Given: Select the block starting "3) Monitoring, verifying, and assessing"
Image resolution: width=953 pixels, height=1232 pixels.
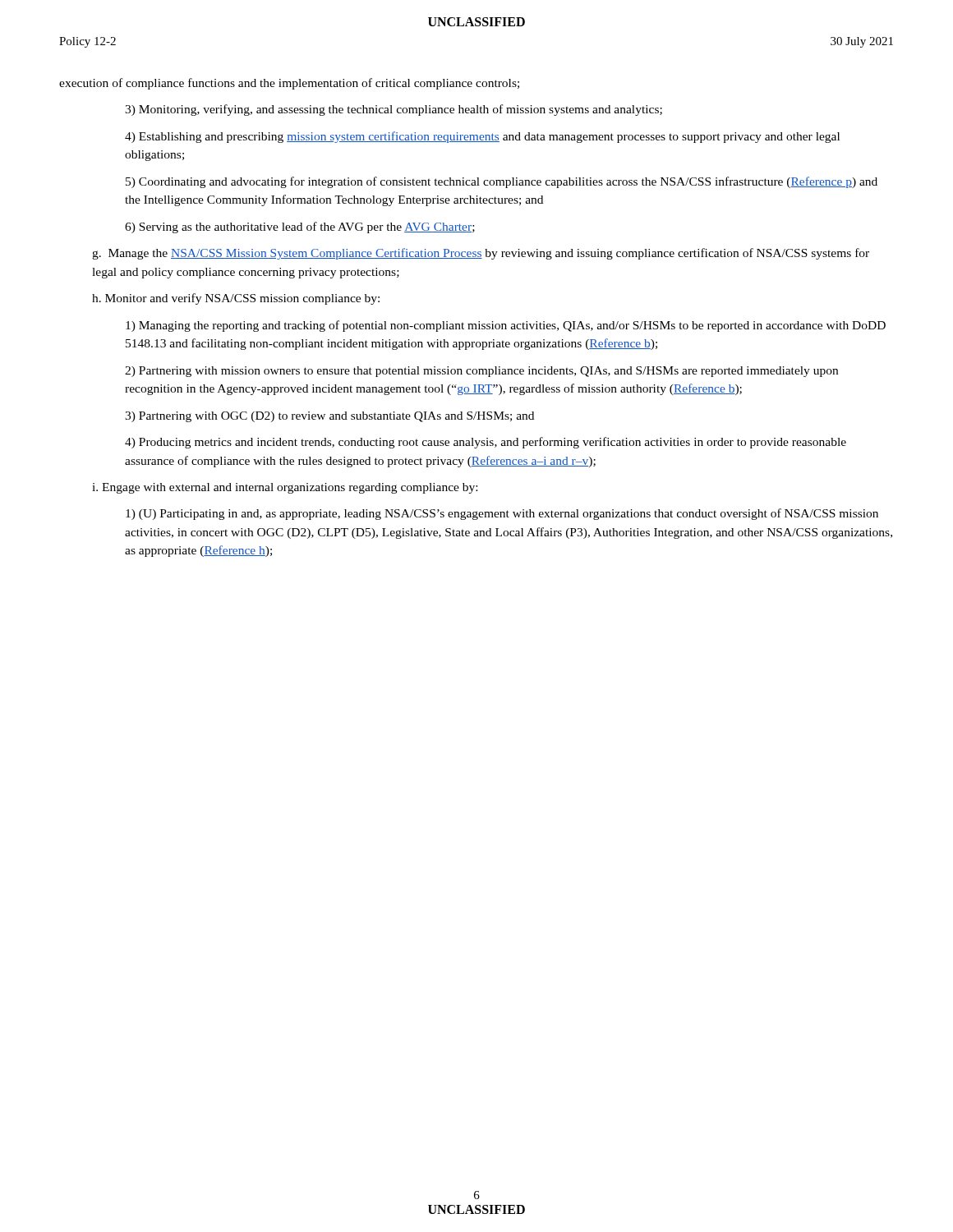Looking at the screenshot, I should click(x=394, y=109).
